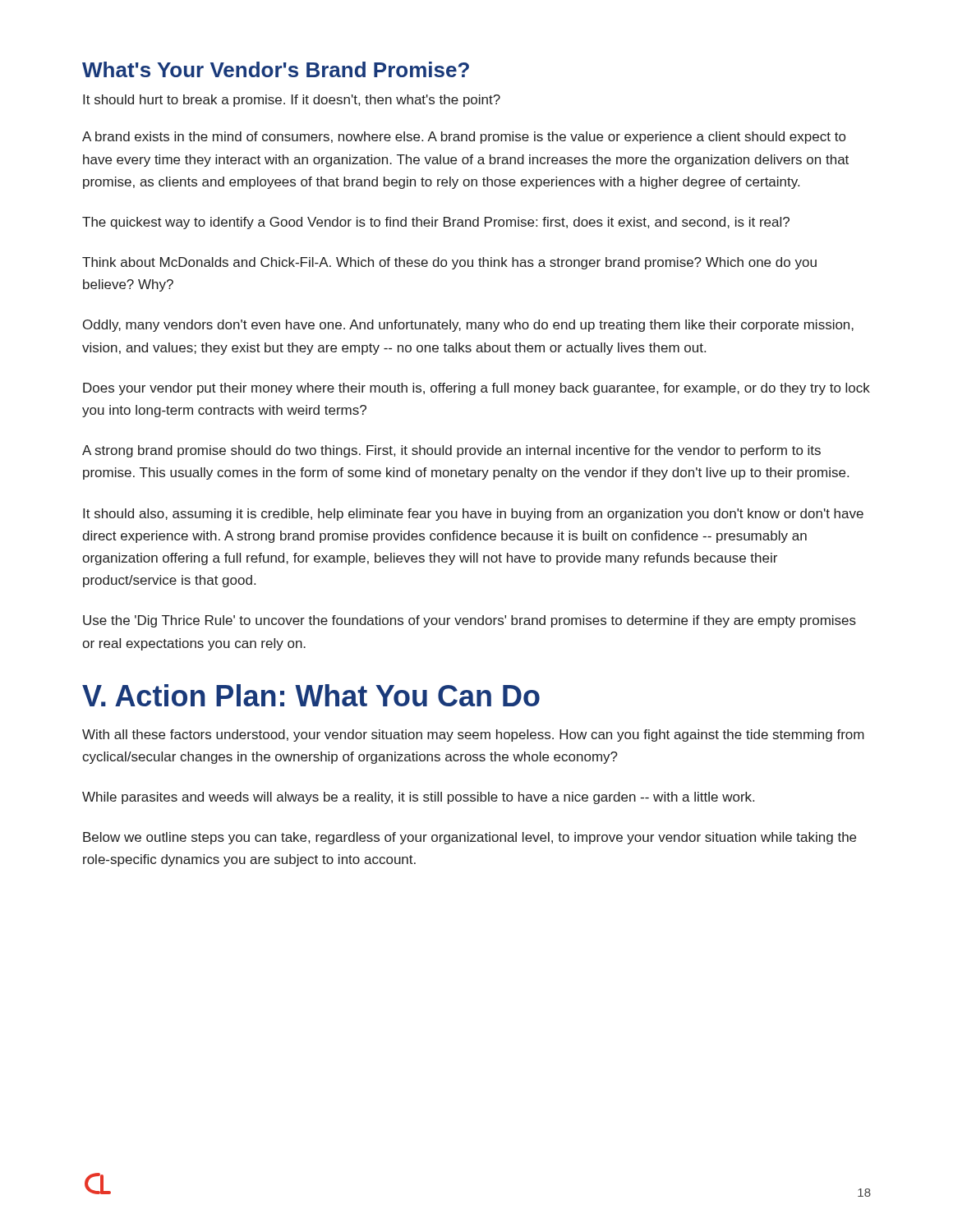
Task: Select the text block with the text "While parasites and weeds will"
Action: [419, 797]
